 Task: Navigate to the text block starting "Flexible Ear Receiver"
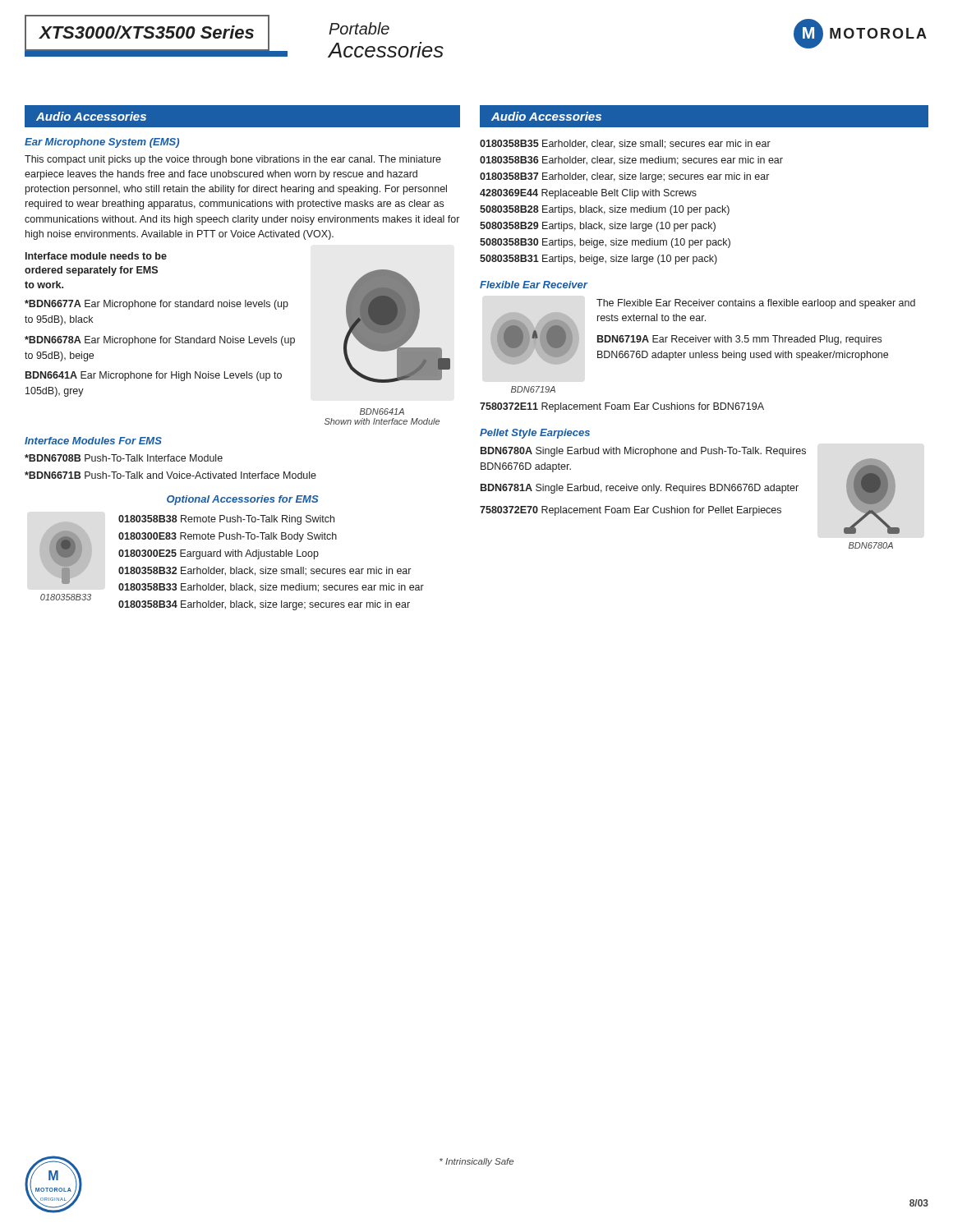pos(533,285)
